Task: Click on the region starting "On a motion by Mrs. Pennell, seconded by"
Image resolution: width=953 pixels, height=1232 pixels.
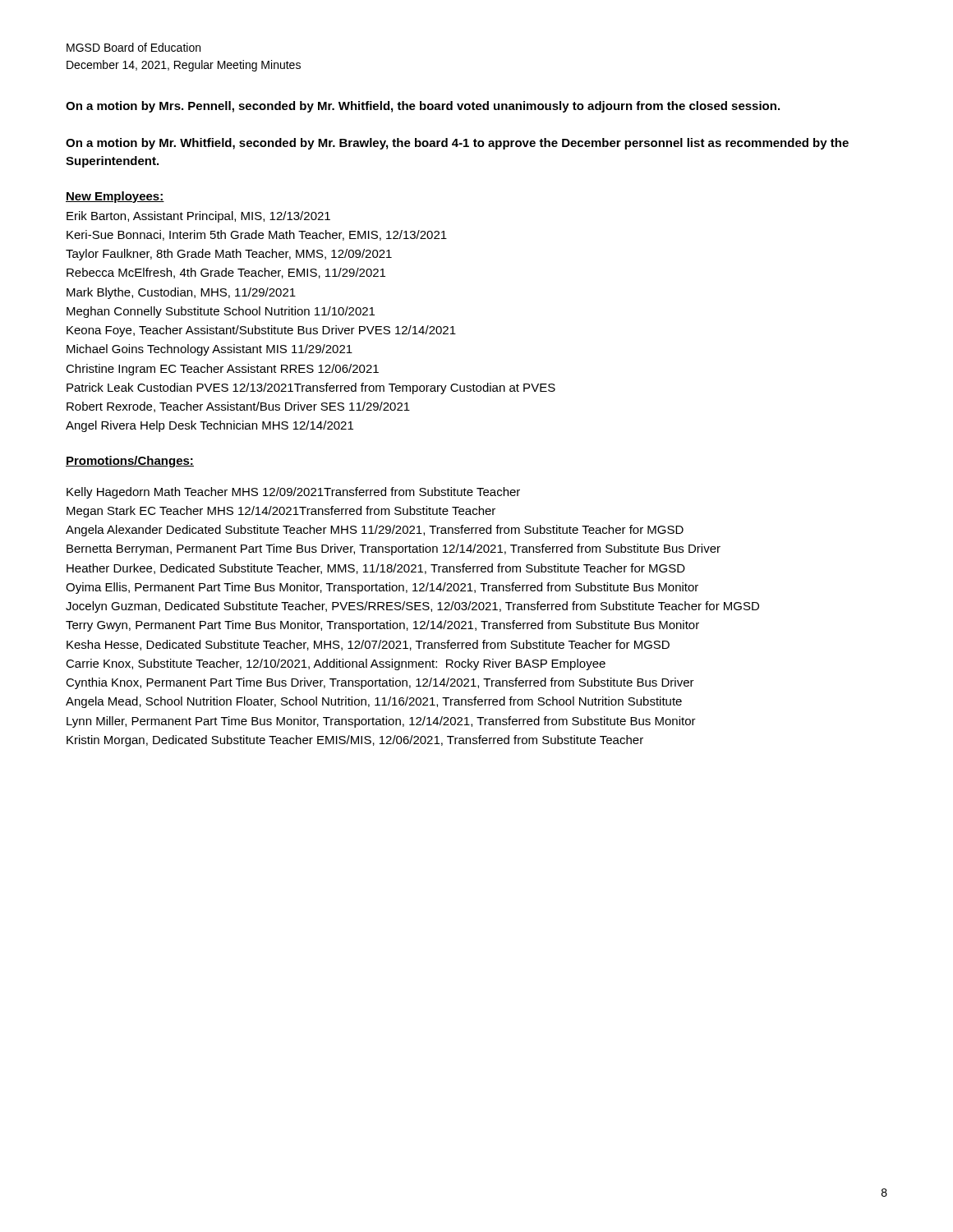Action: 423,106
